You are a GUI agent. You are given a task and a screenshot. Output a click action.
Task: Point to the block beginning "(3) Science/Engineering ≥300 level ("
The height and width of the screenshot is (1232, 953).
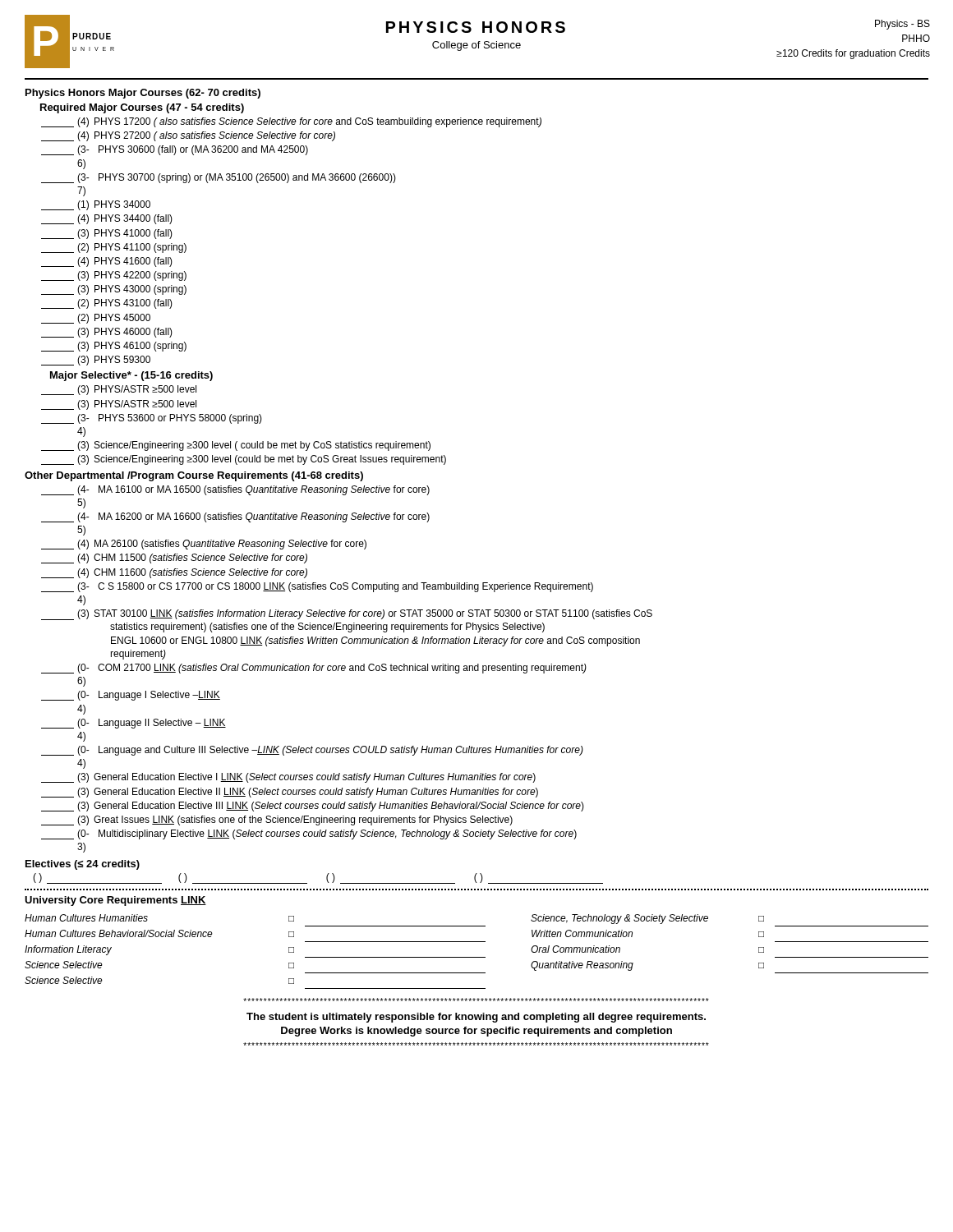(236, 446)
